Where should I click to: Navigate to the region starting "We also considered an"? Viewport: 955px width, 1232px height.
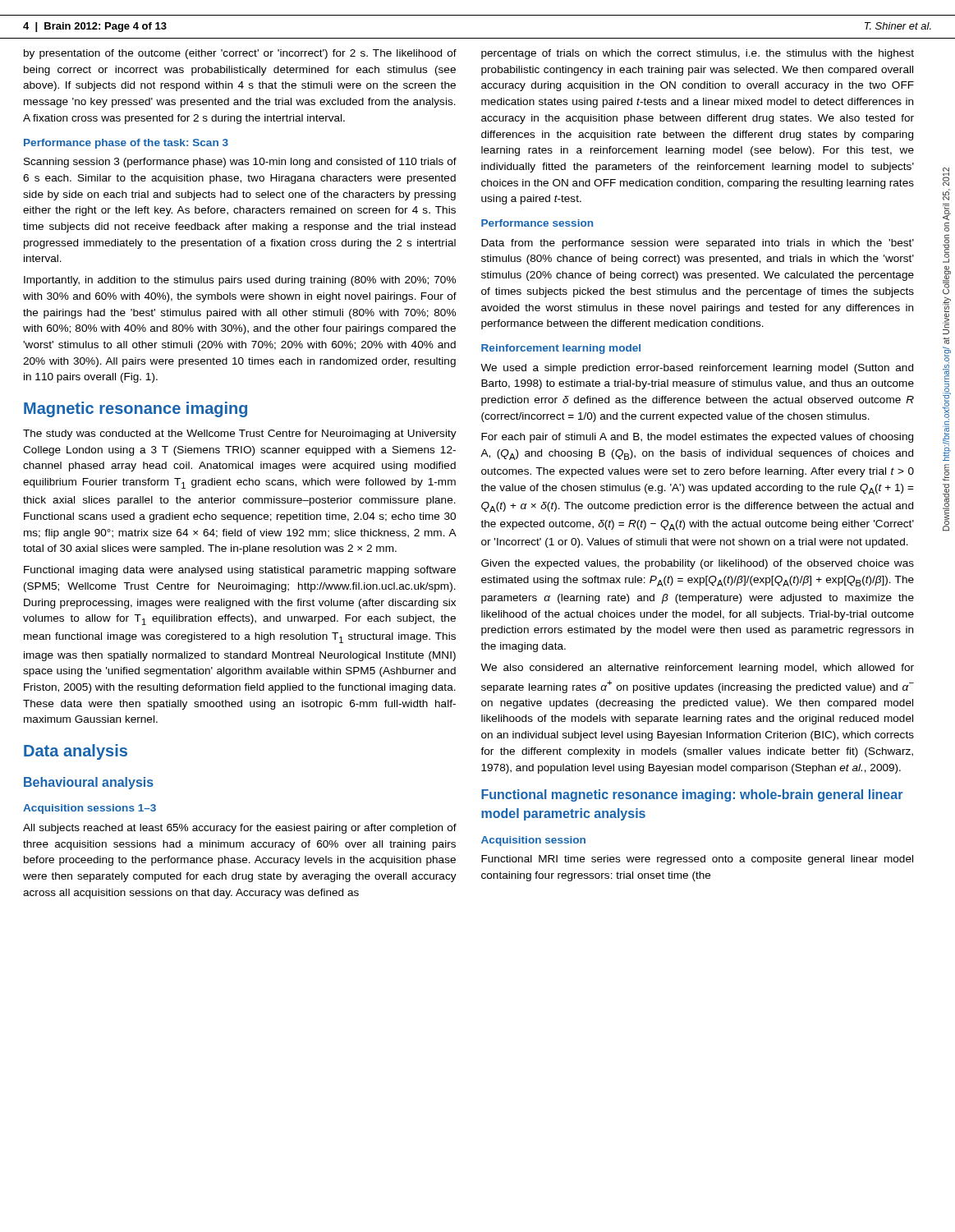pos(697,717)
